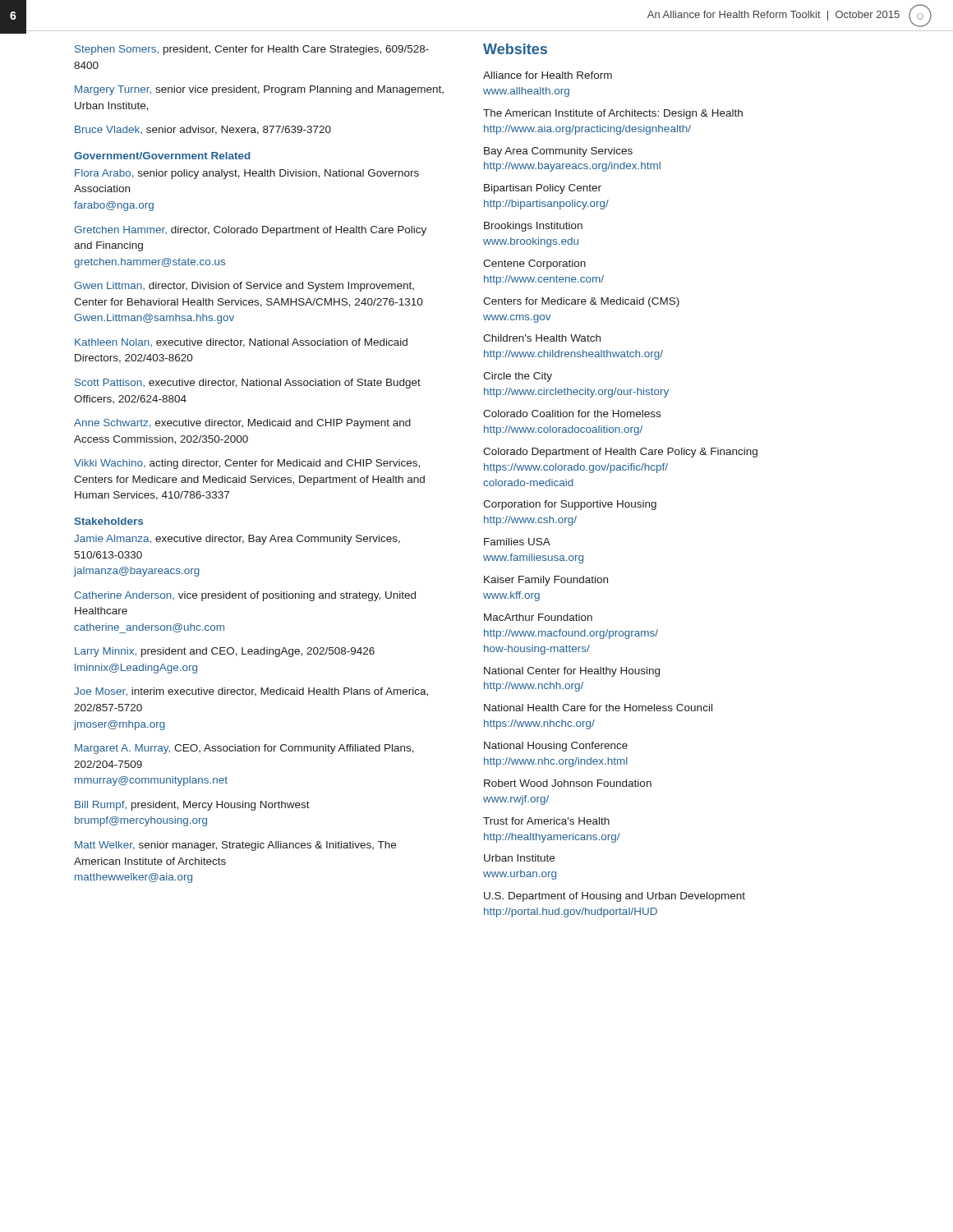
Task: Point to the block starting "Corporation for Supportive Housing http://www.csh.org/"
Action: point(570,505)
